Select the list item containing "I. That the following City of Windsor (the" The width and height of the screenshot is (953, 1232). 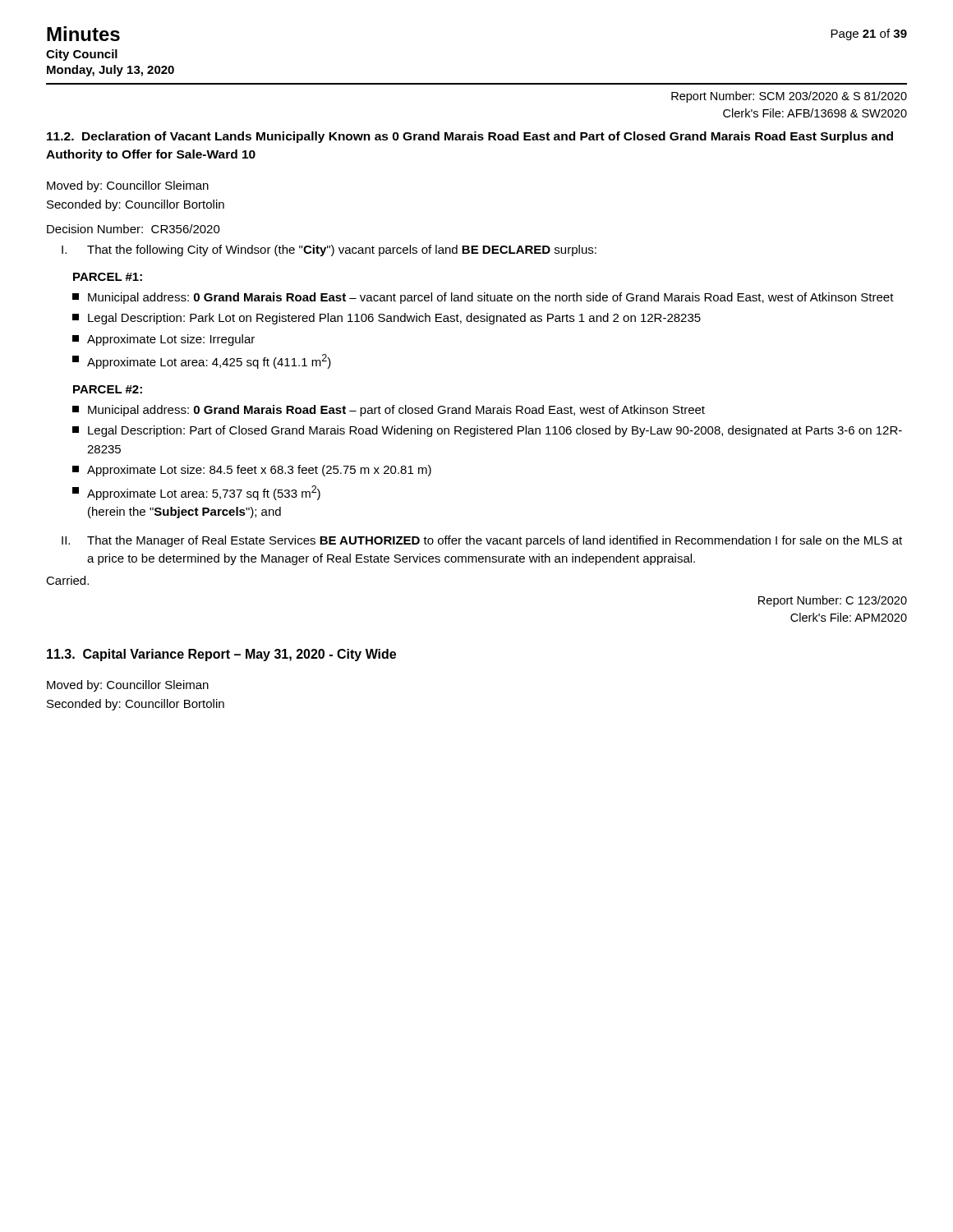pyautogui.click(x=484, y=250)
